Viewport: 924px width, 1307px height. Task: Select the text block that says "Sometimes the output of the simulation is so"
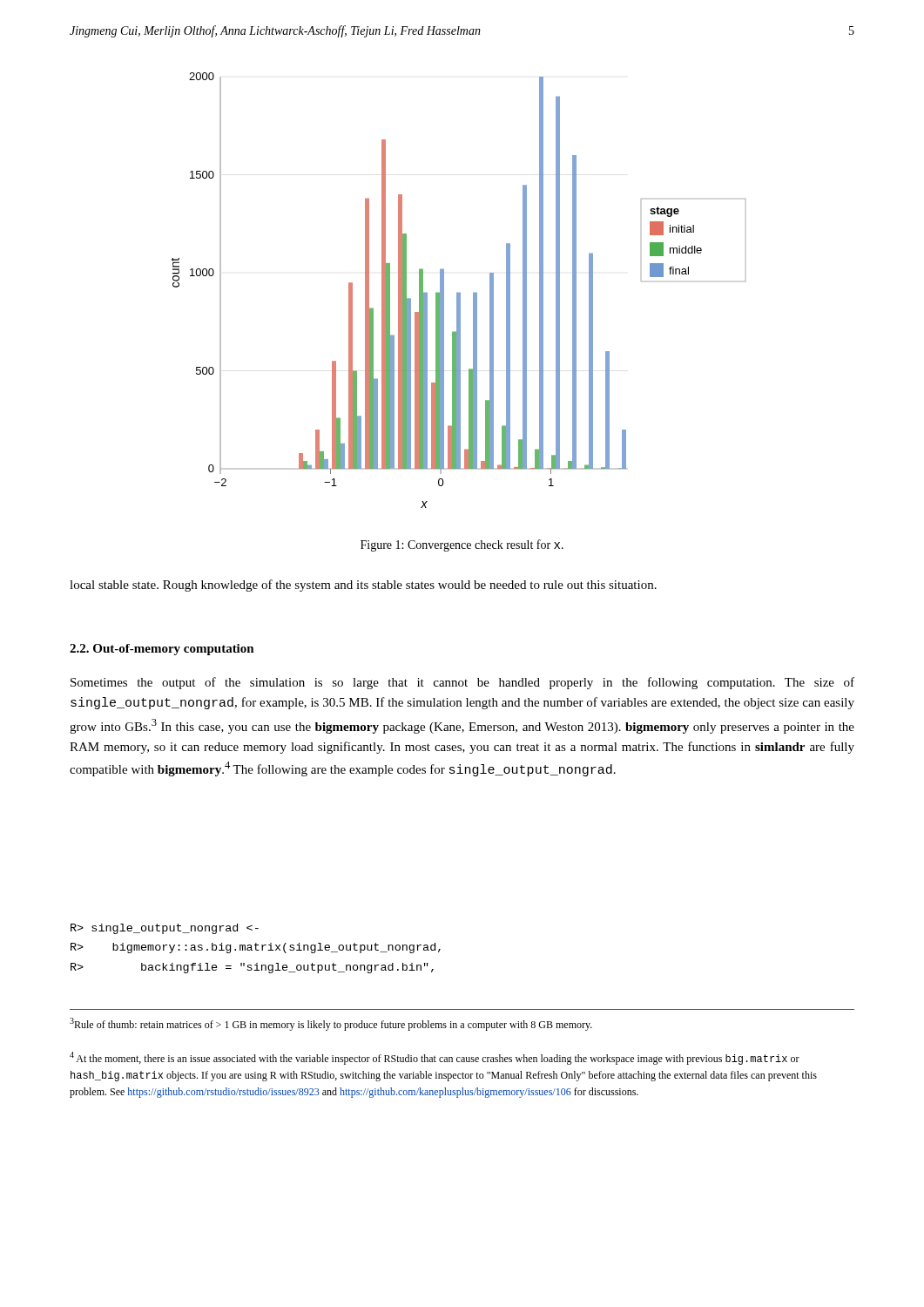click(x=462, y=727)
